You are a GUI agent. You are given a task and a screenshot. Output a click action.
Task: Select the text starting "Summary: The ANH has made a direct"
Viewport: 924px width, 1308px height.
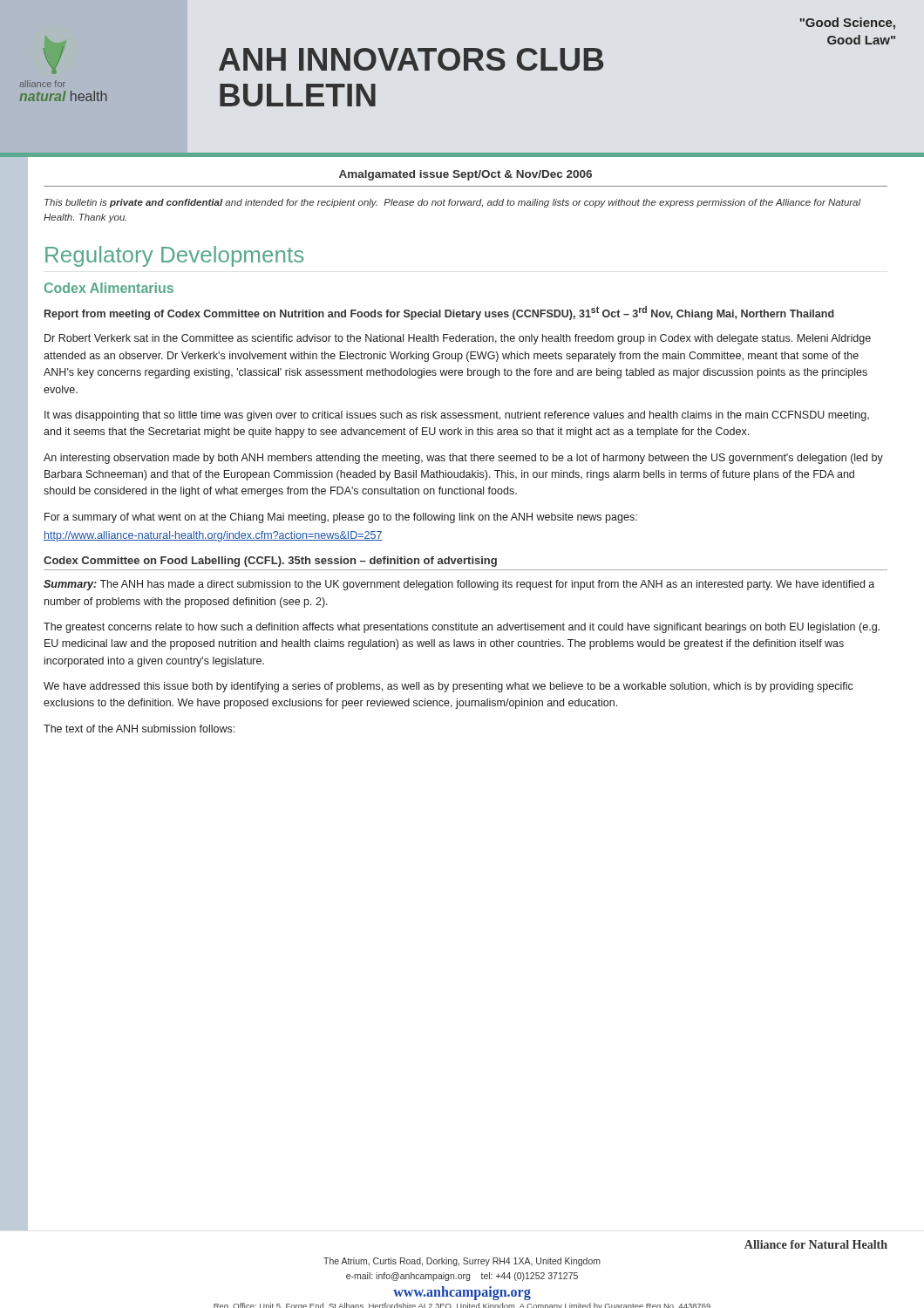[x=459, y=593]
